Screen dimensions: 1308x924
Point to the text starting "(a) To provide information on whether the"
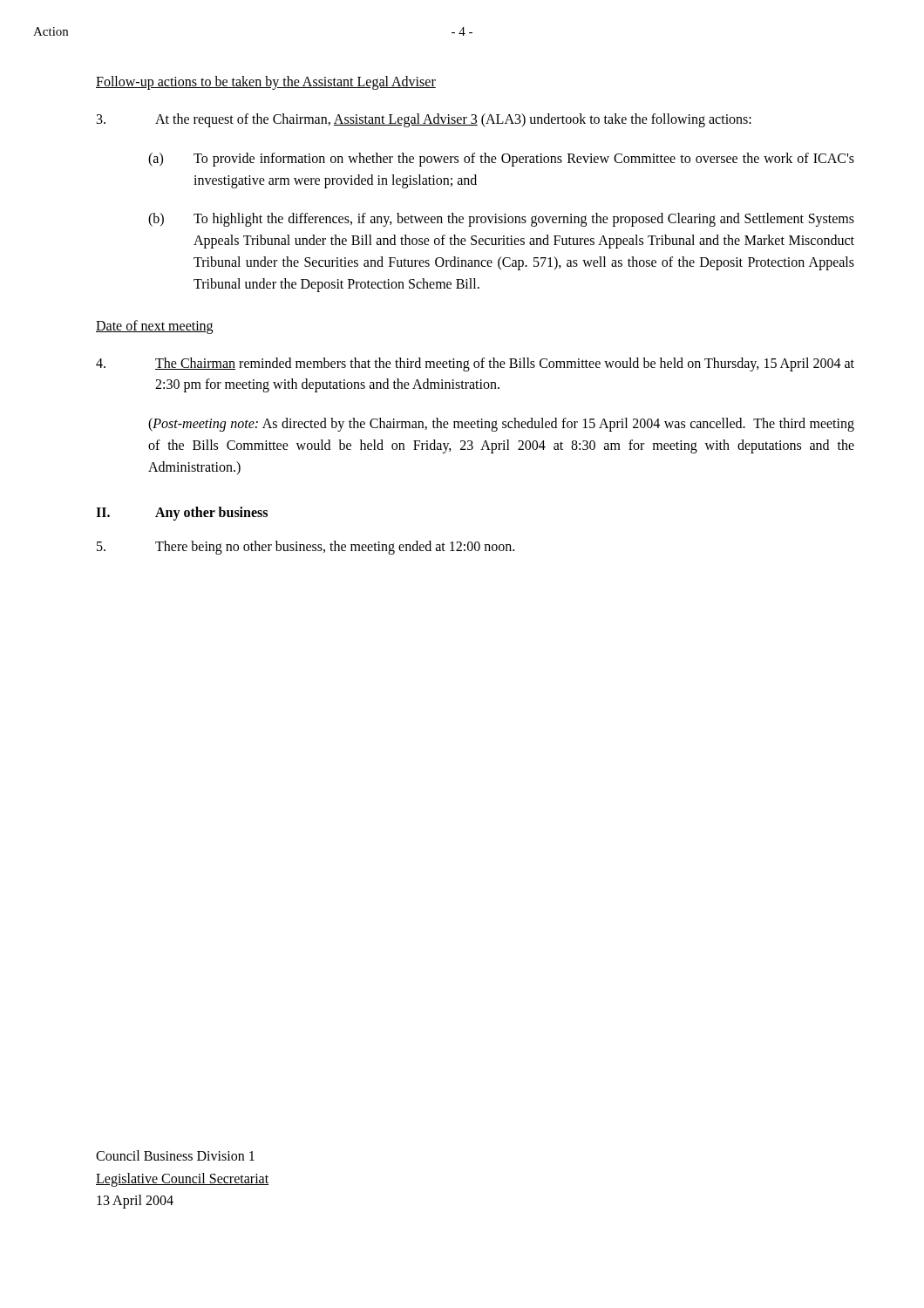click(x=501, y=170)
